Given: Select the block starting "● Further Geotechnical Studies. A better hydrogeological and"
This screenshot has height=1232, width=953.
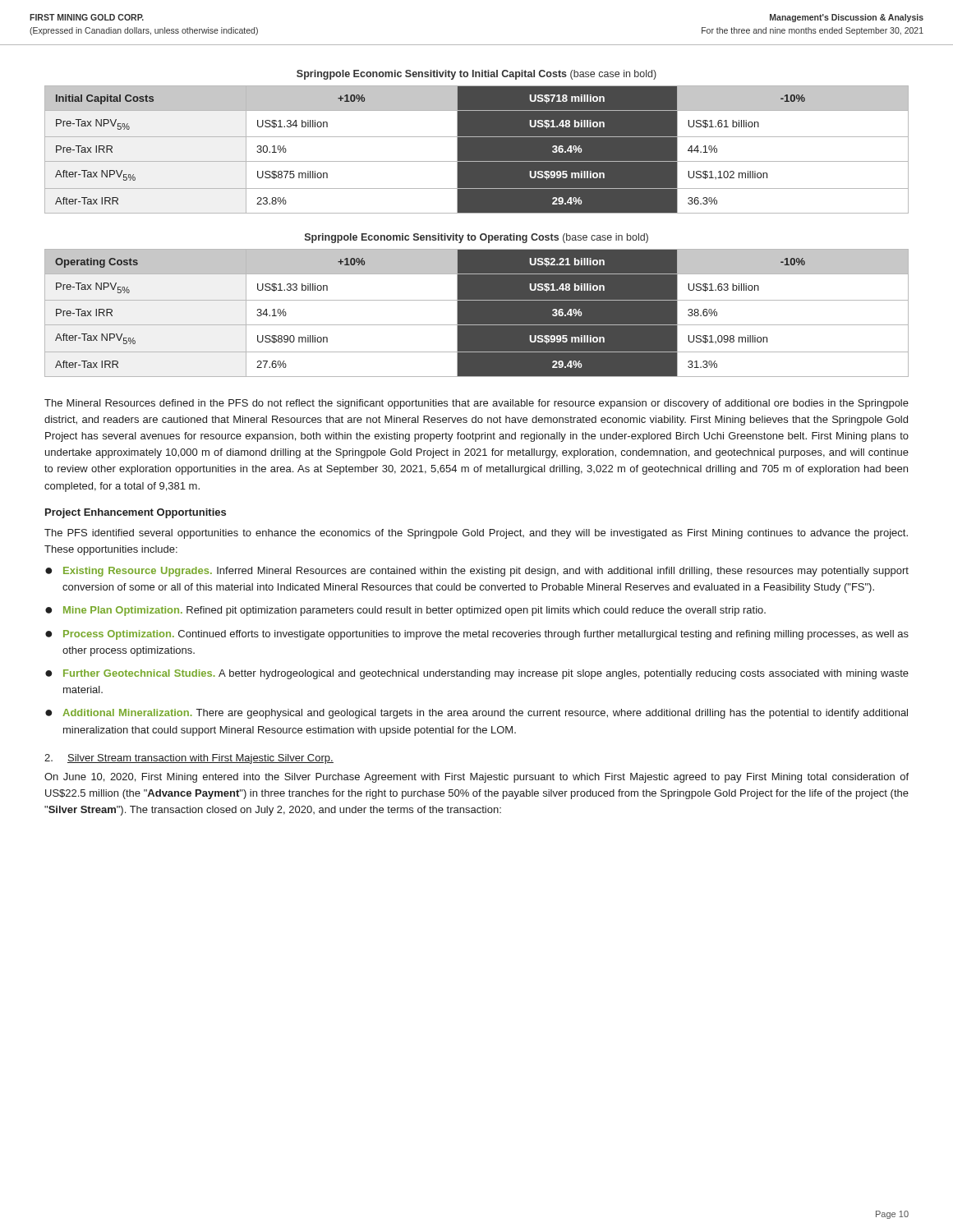Looking at the screenshot, I should tap(476, 682).
